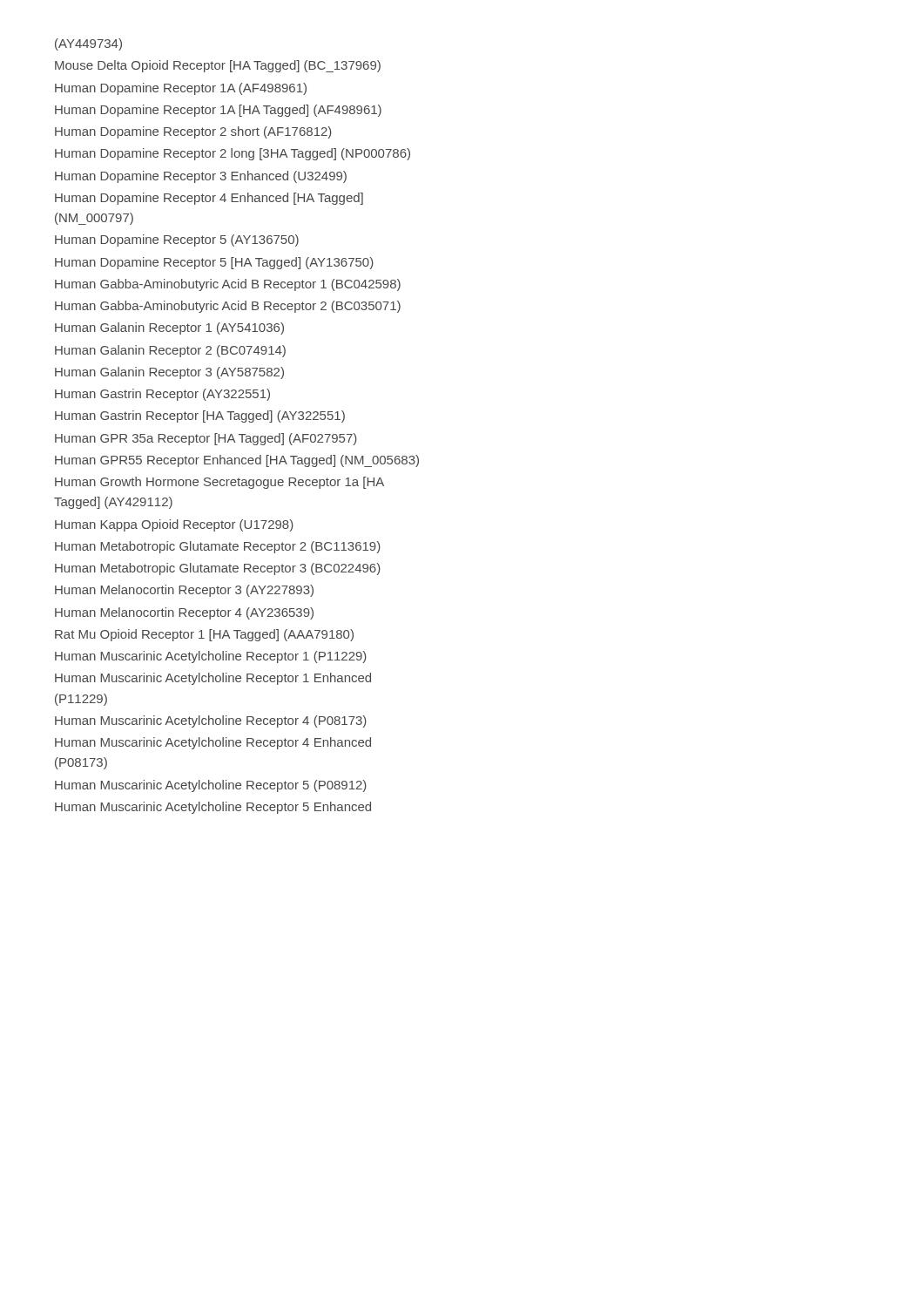Locate the list item containing "Human Galanin Receptor 3"

169,371
